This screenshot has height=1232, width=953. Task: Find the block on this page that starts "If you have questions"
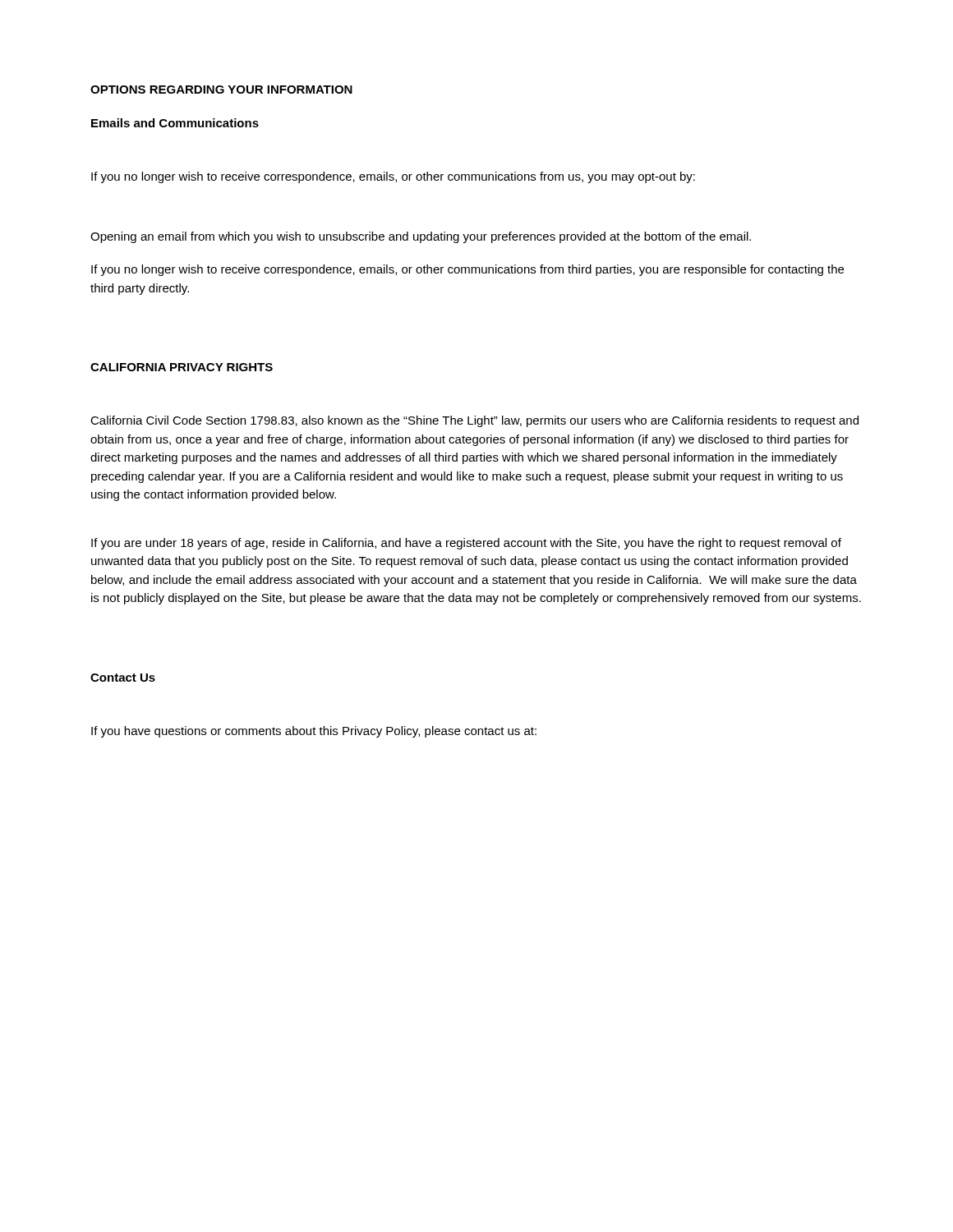coord(314,730)
